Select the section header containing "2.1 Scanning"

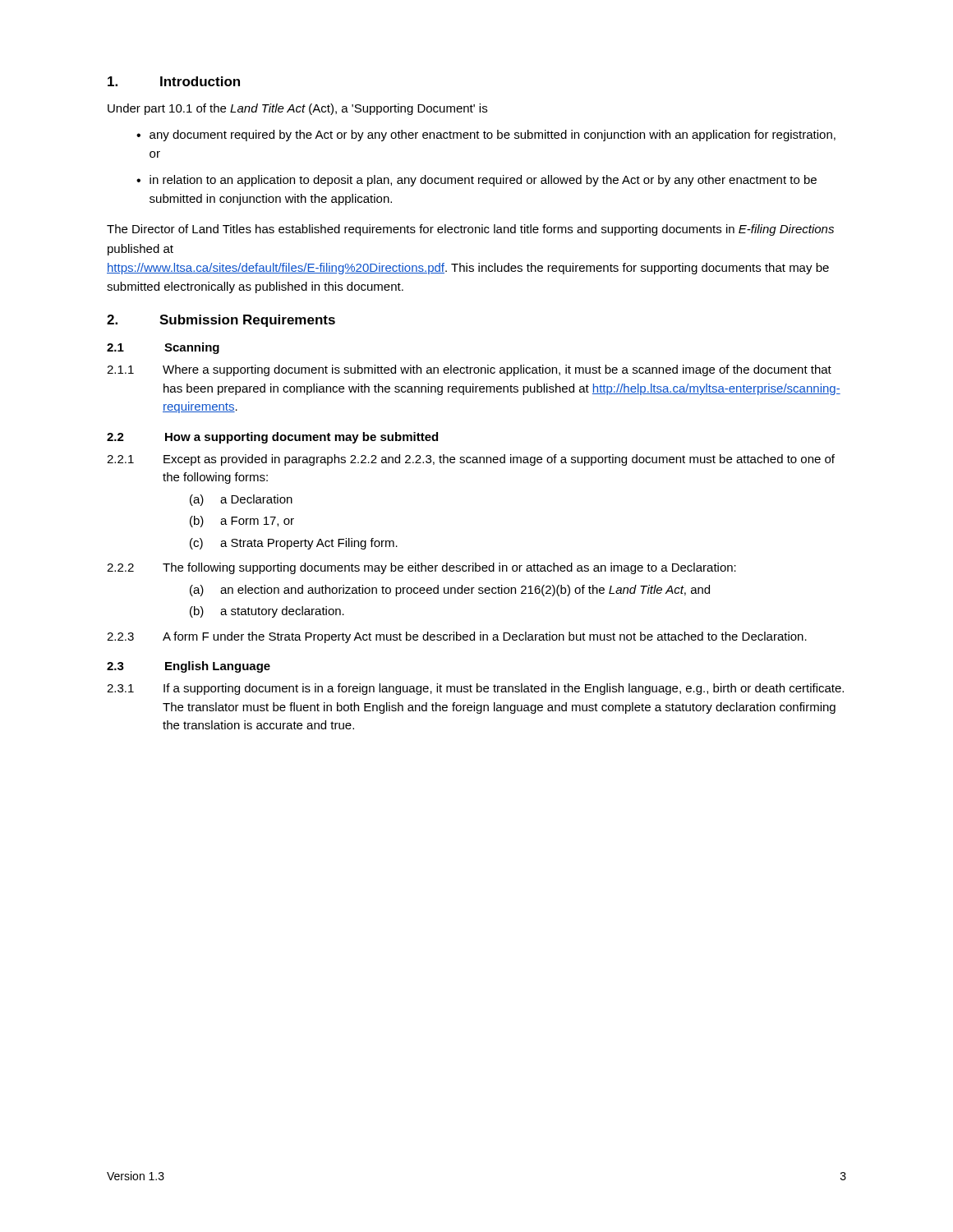pos(163,347)
